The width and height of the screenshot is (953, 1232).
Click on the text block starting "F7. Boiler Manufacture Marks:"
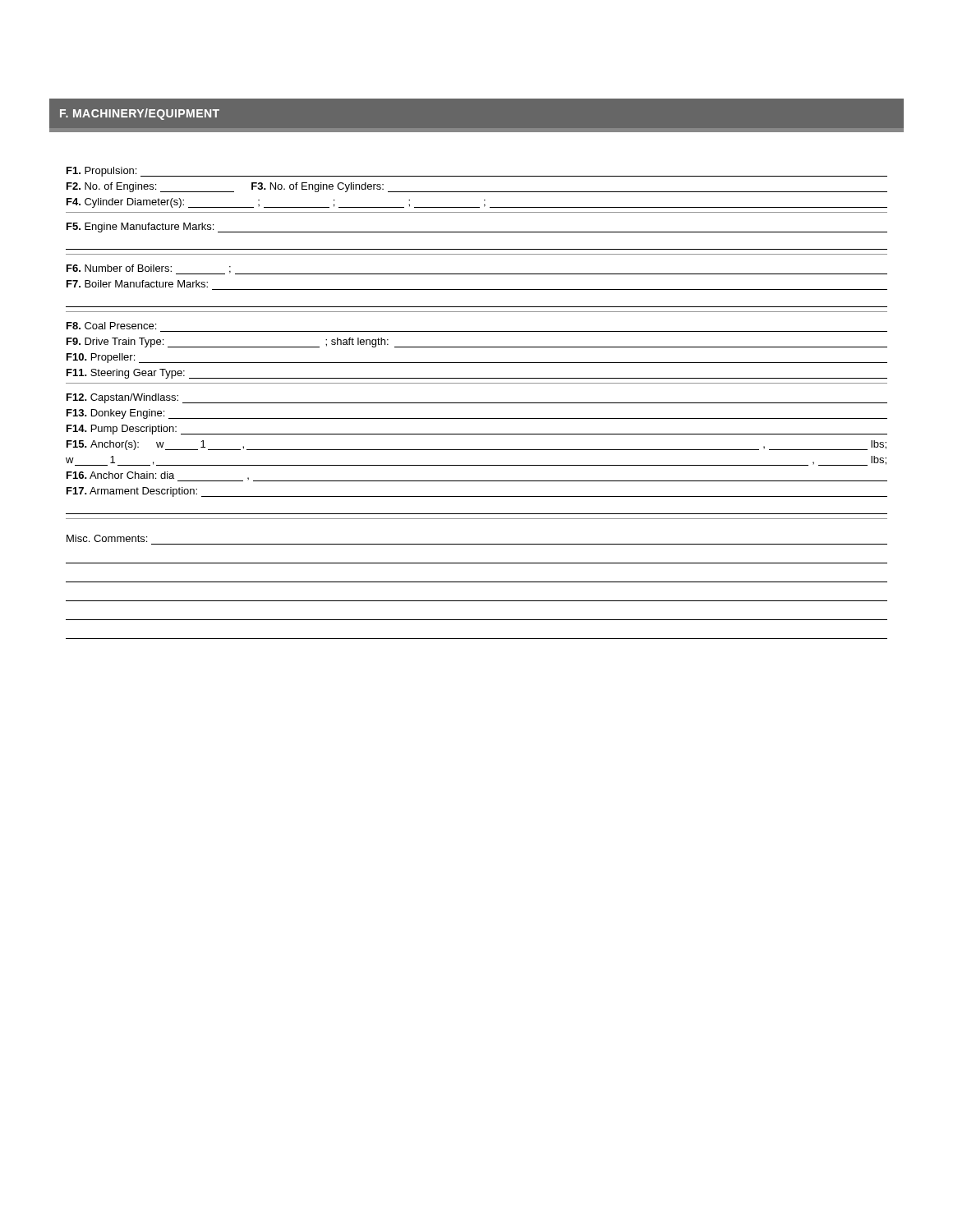pyautogui.click(x=476, y=282)
